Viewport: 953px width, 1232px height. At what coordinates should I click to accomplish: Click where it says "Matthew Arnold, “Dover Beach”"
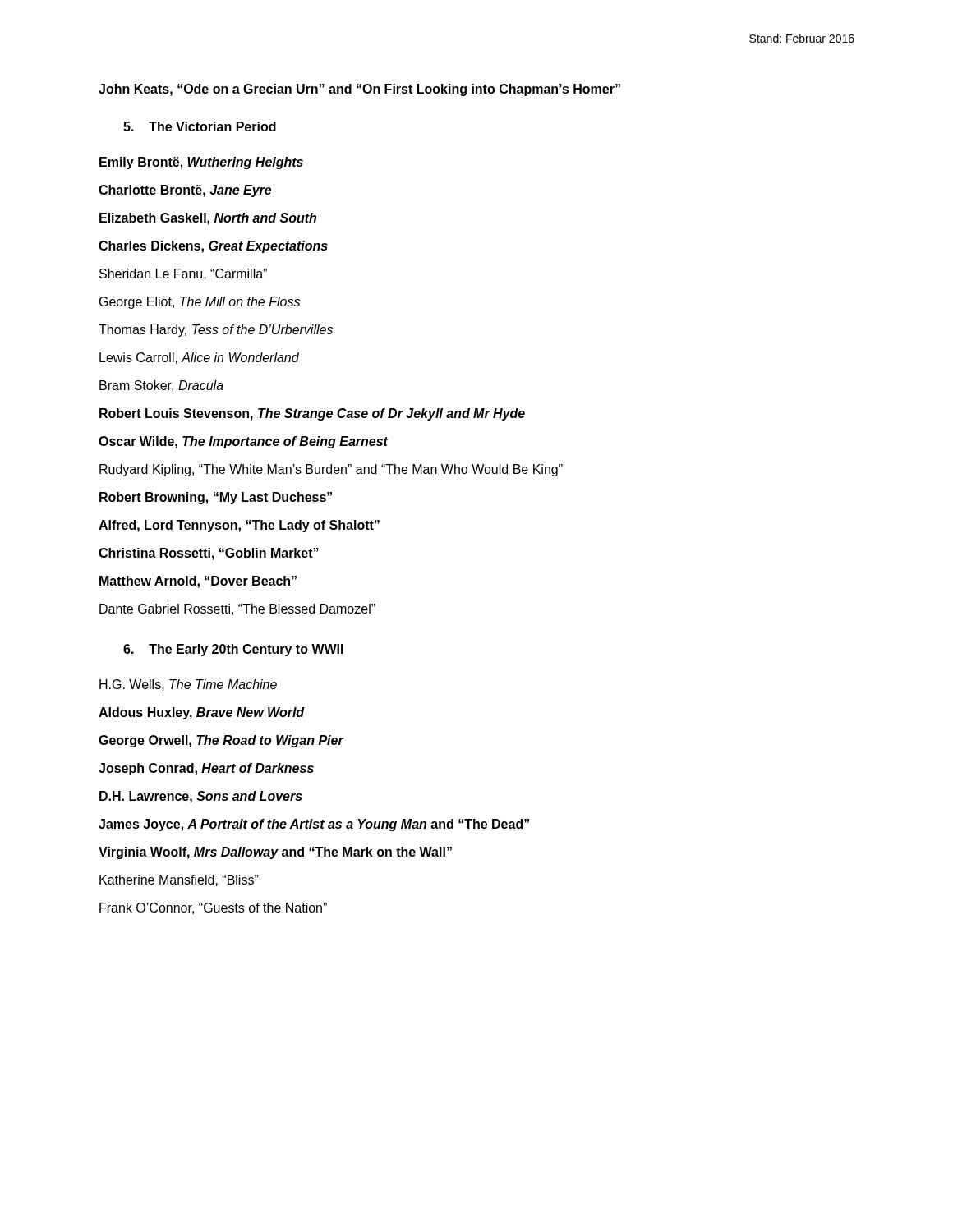[x=198, y=581]
